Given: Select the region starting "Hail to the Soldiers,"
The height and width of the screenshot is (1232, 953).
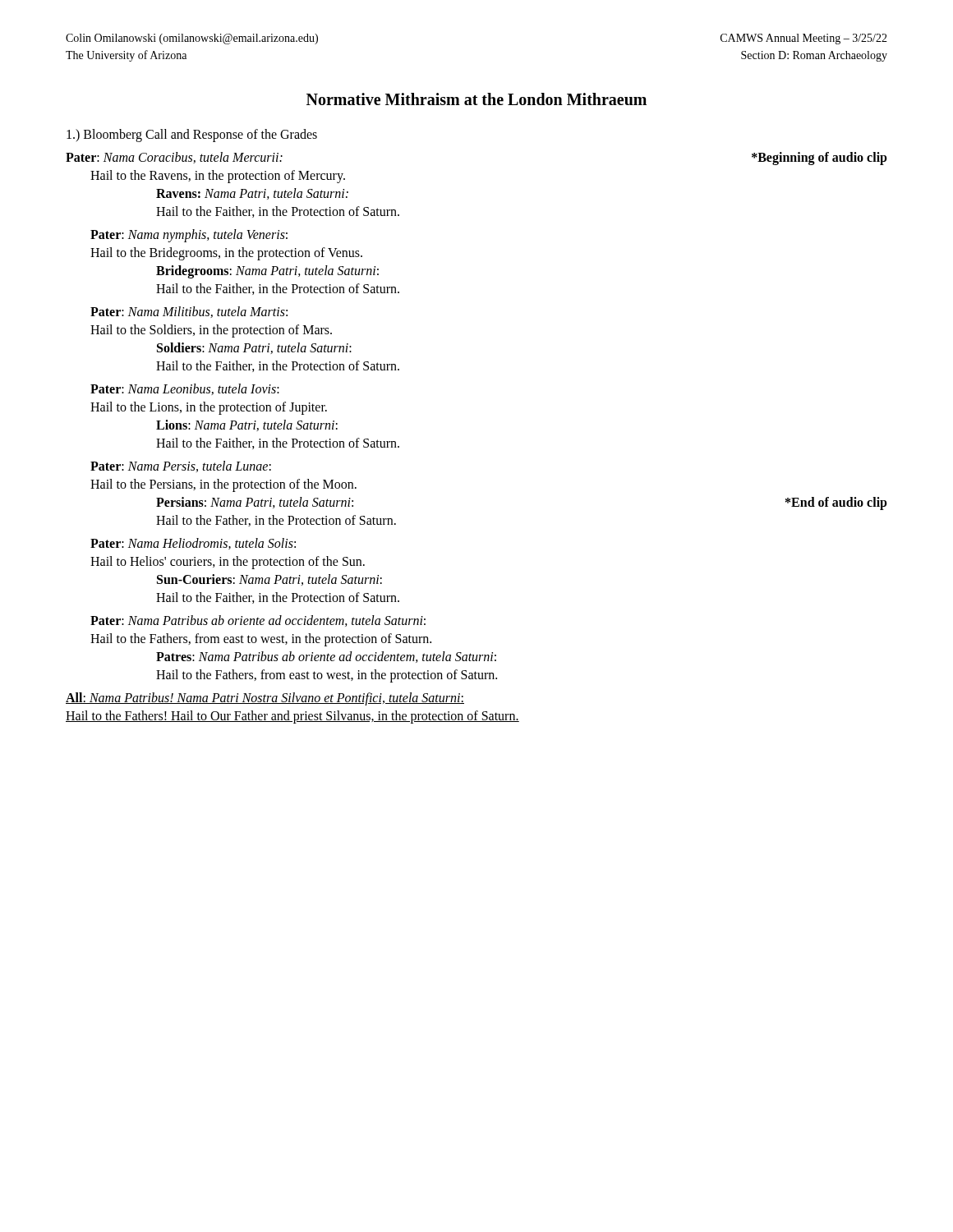Looking at the screenshot, I should (x=212, y=330).
